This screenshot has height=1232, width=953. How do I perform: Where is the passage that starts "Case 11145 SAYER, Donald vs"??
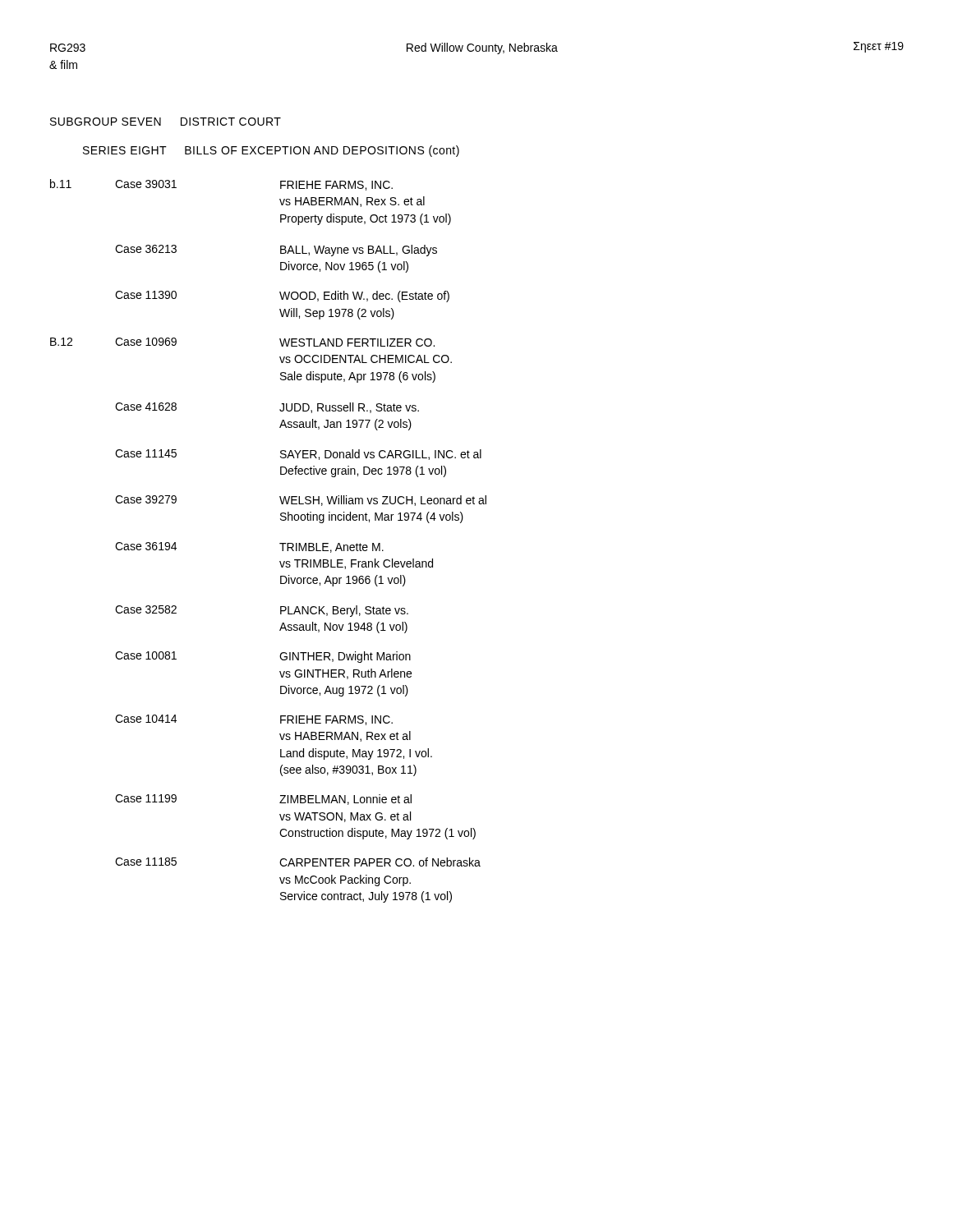(298, 455)
